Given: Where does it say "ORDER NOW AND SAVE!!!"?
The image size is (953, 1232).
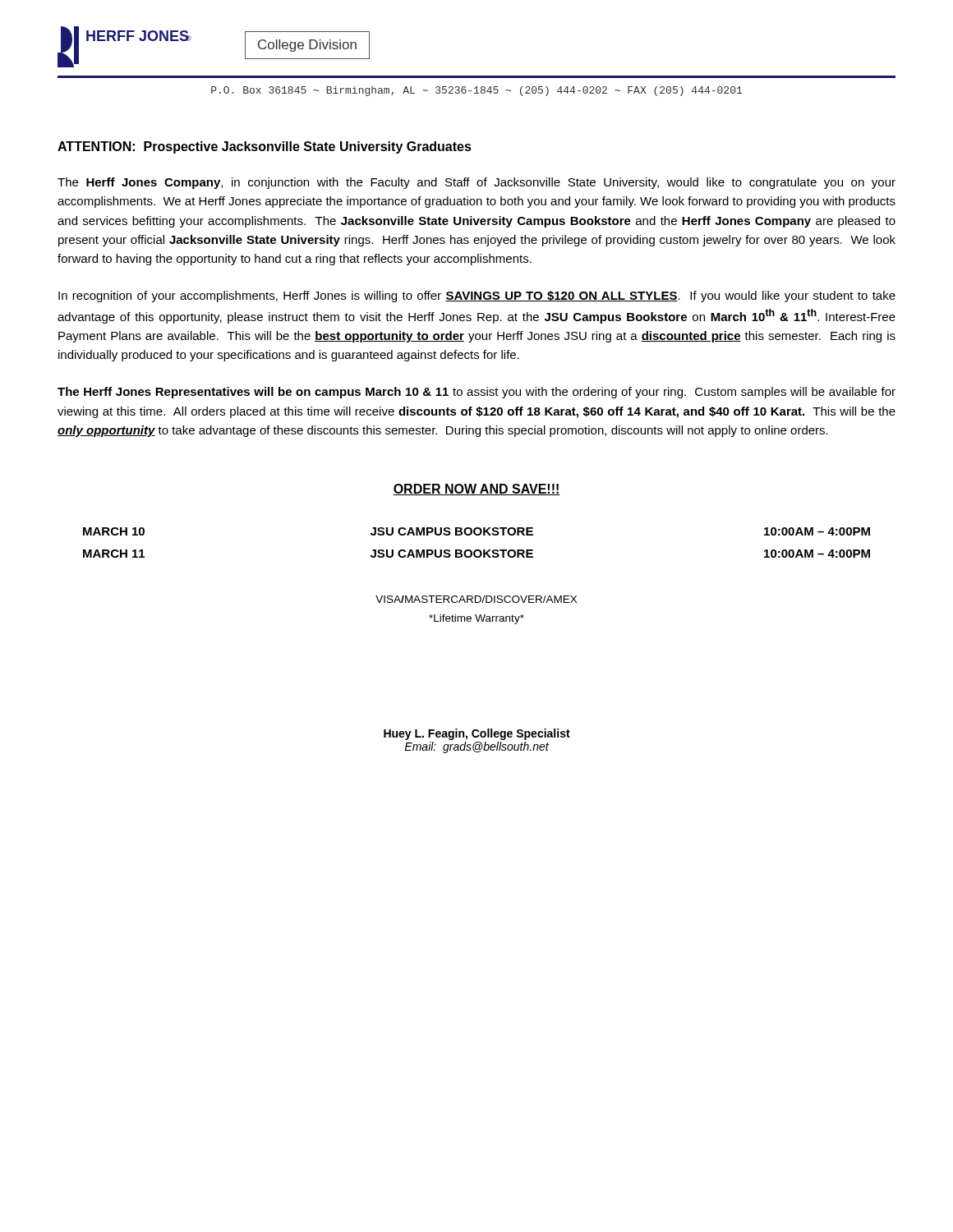Looking at the screenshot, I should tap(476, 489).
